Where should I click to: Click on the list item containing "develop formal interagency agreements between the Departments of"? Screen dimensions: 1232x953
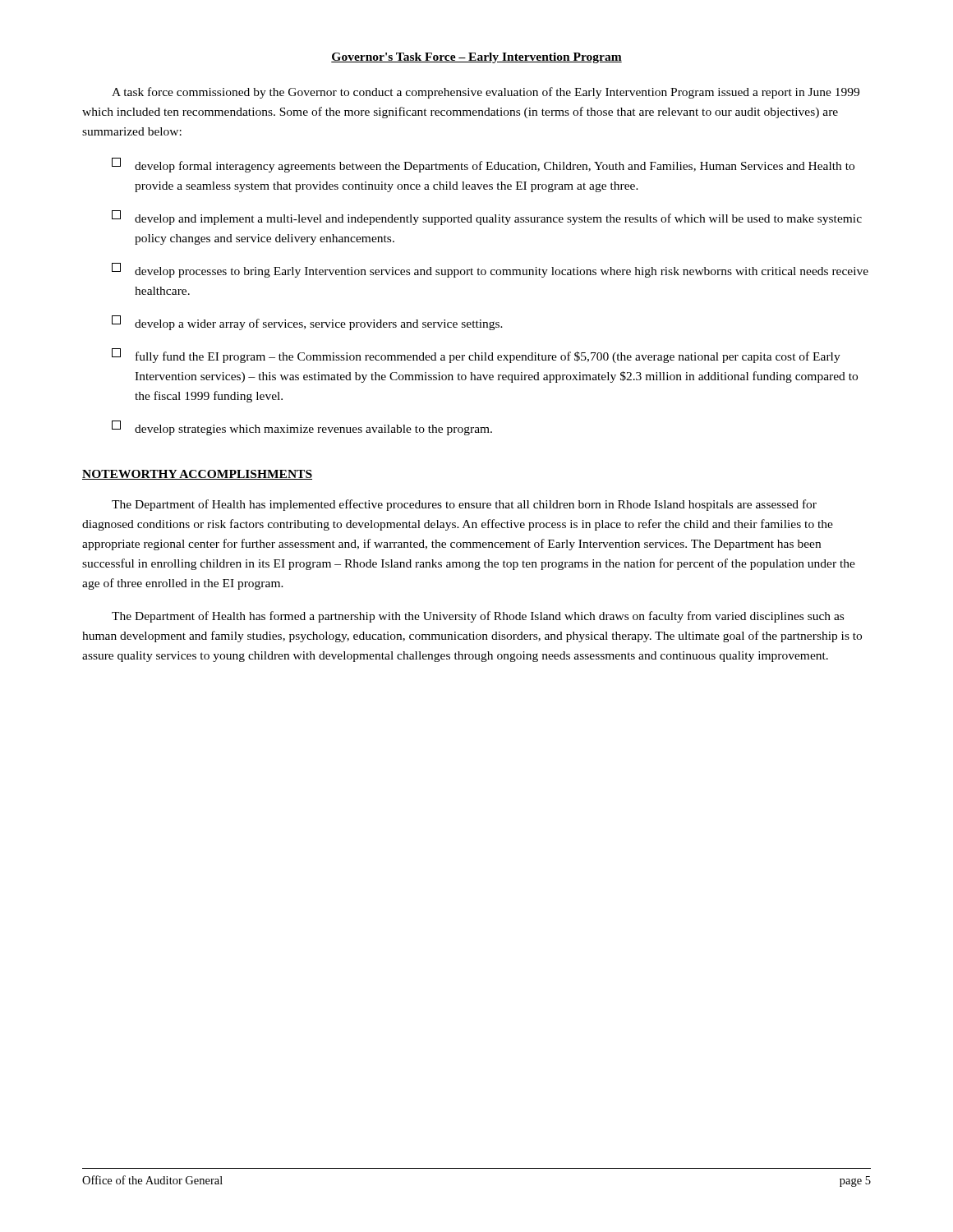tap(491, 176)
